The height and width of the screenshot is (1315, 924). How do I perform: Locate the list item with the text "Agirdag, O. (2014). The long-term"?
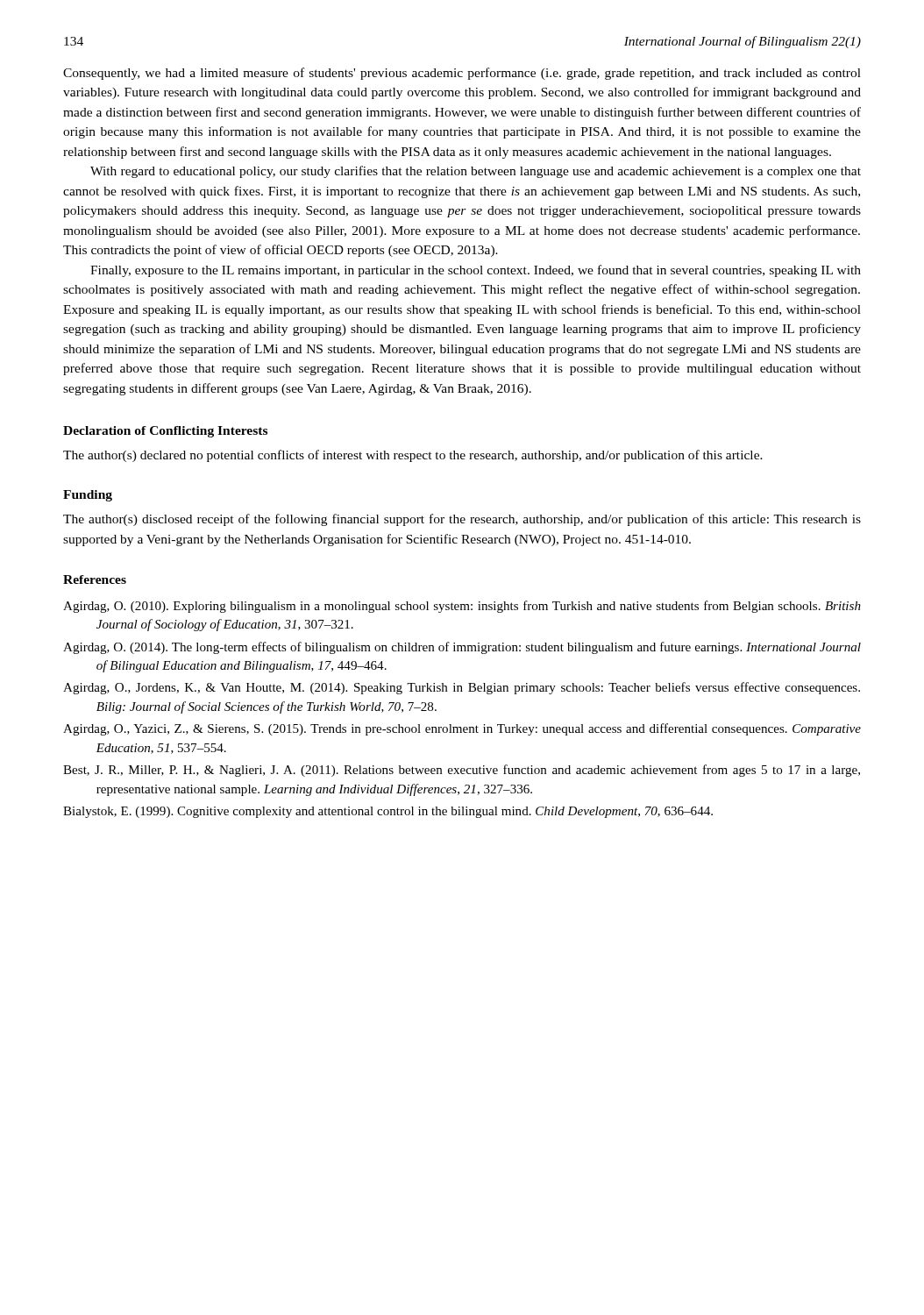pos(462,656)
